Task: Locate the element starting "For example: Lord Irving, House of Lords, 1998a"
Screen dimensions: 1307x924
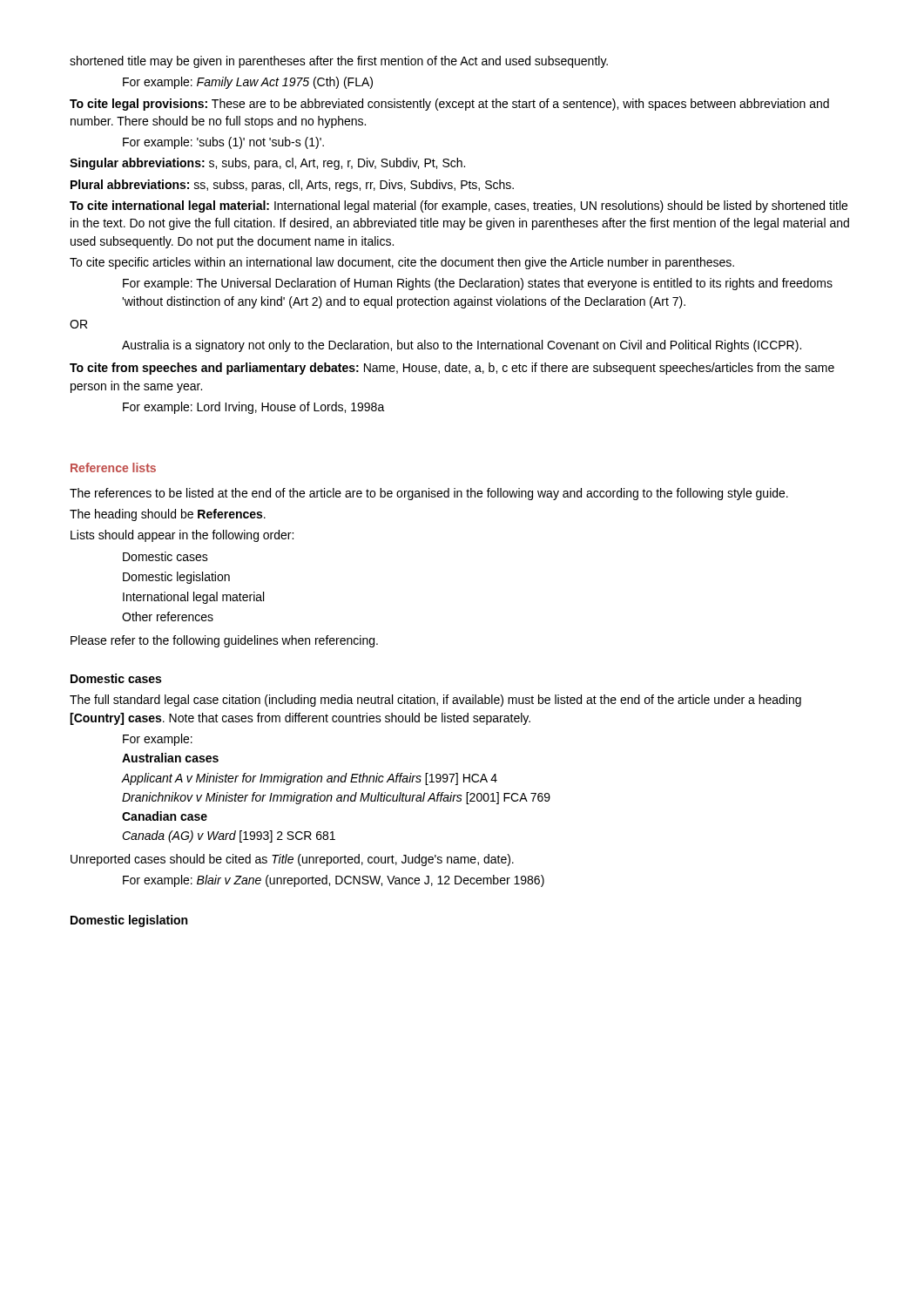Action: pos(254,408)
